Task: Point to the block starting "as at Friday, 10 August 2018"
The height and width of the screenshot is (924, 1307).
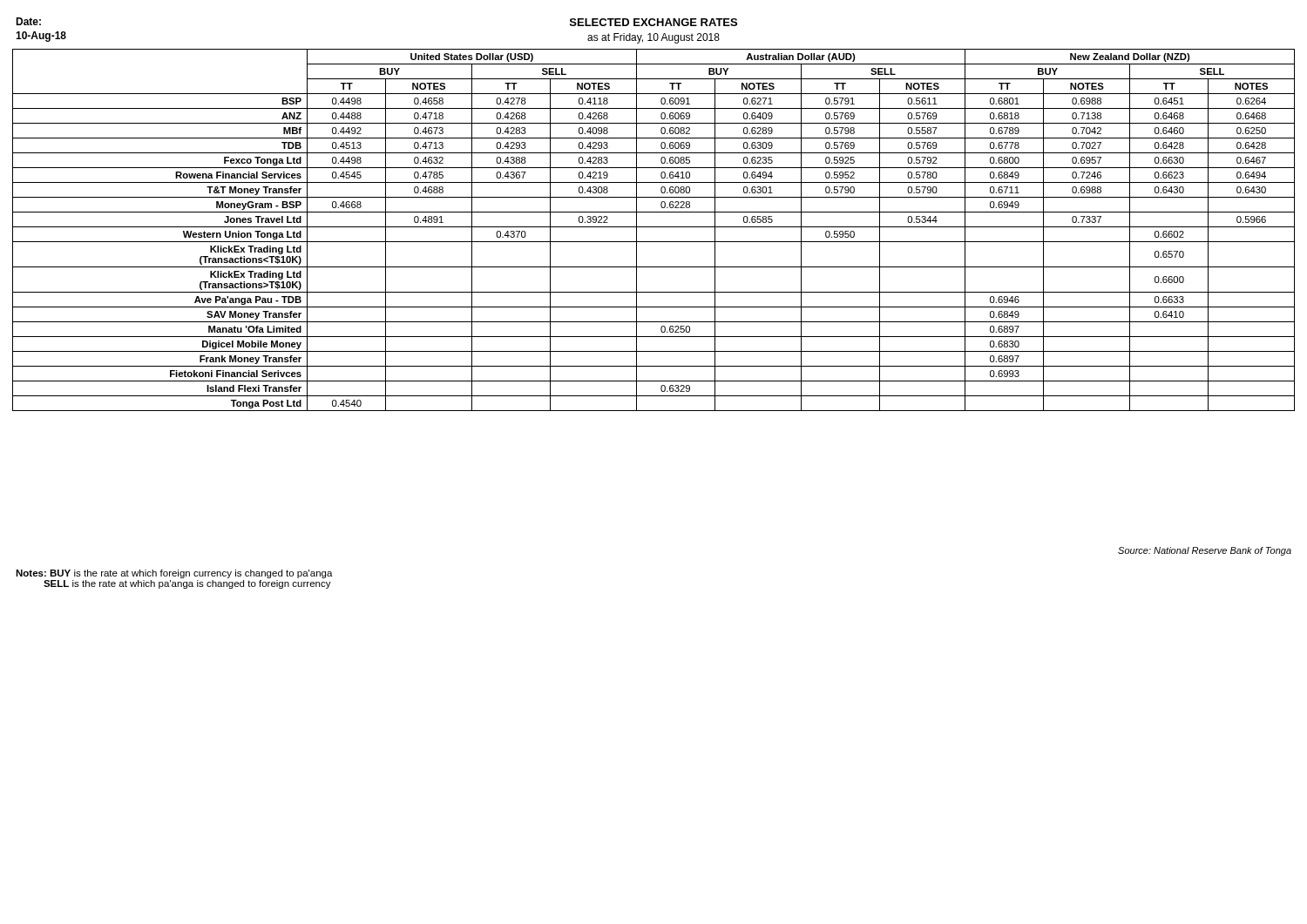Action: click(x=654, y=37)
